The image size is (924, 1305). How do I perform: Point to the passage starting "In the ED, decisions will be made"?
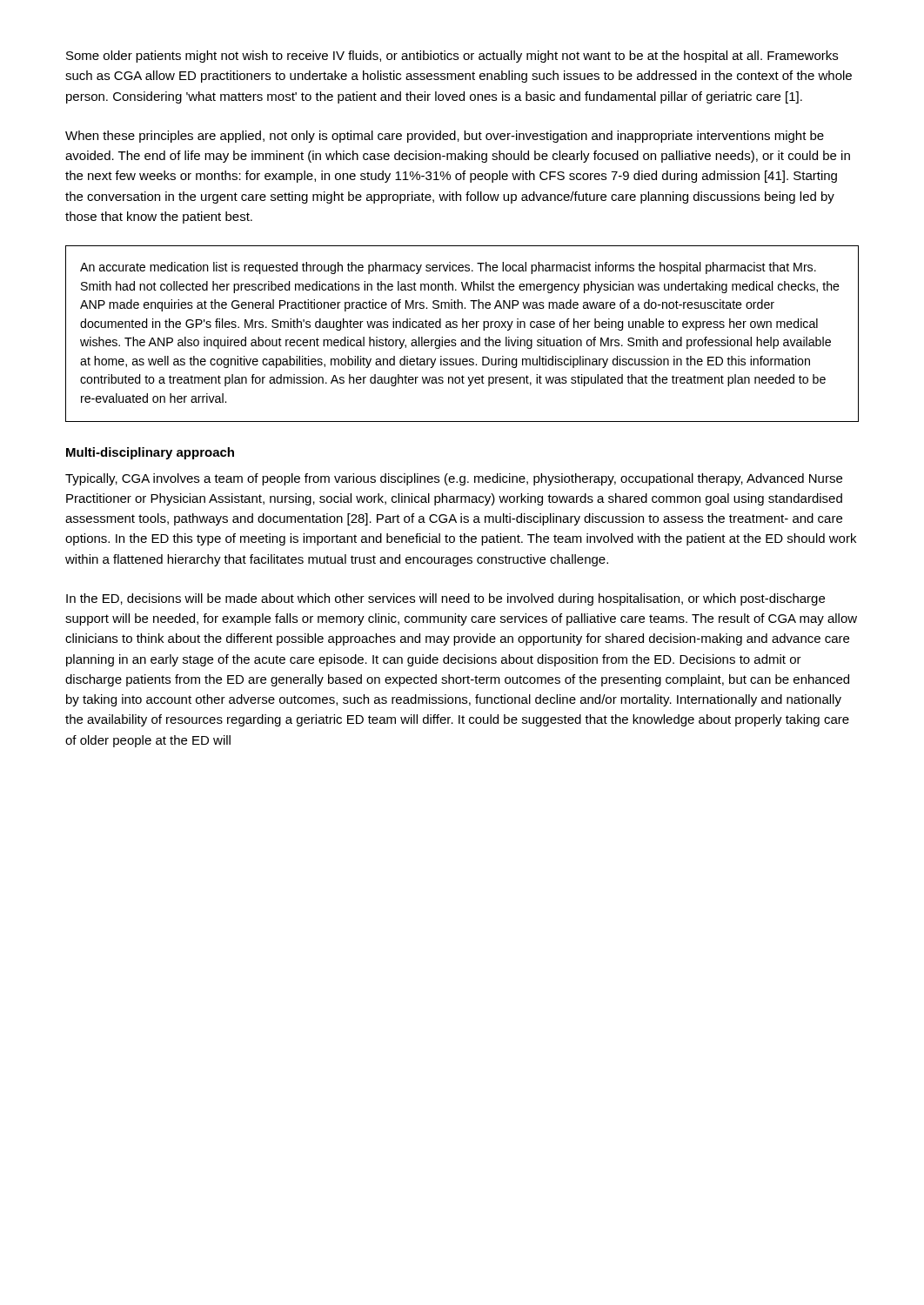pos(461,669)
